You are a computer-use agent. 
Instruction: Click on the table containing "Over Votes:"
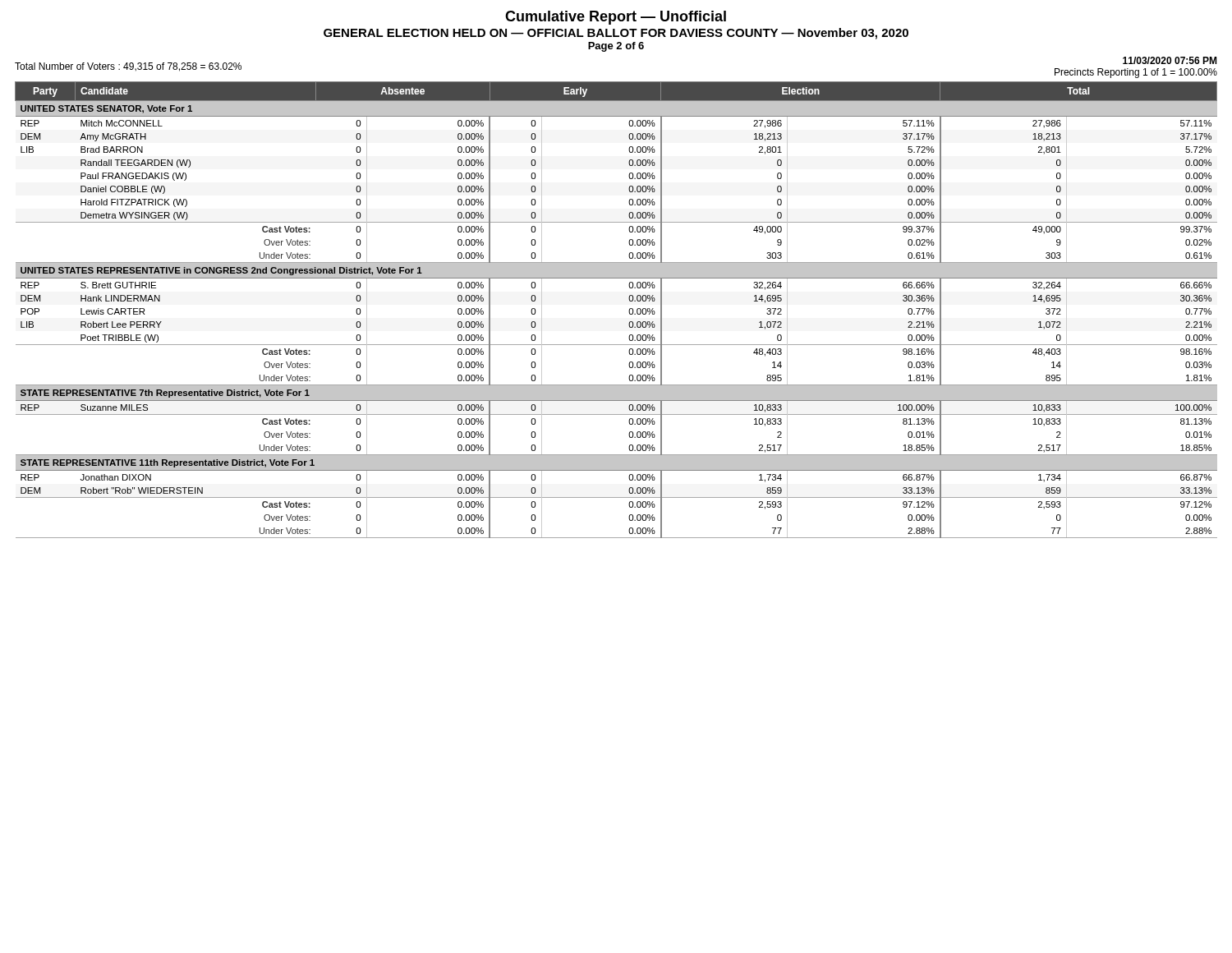pos(616,310)
